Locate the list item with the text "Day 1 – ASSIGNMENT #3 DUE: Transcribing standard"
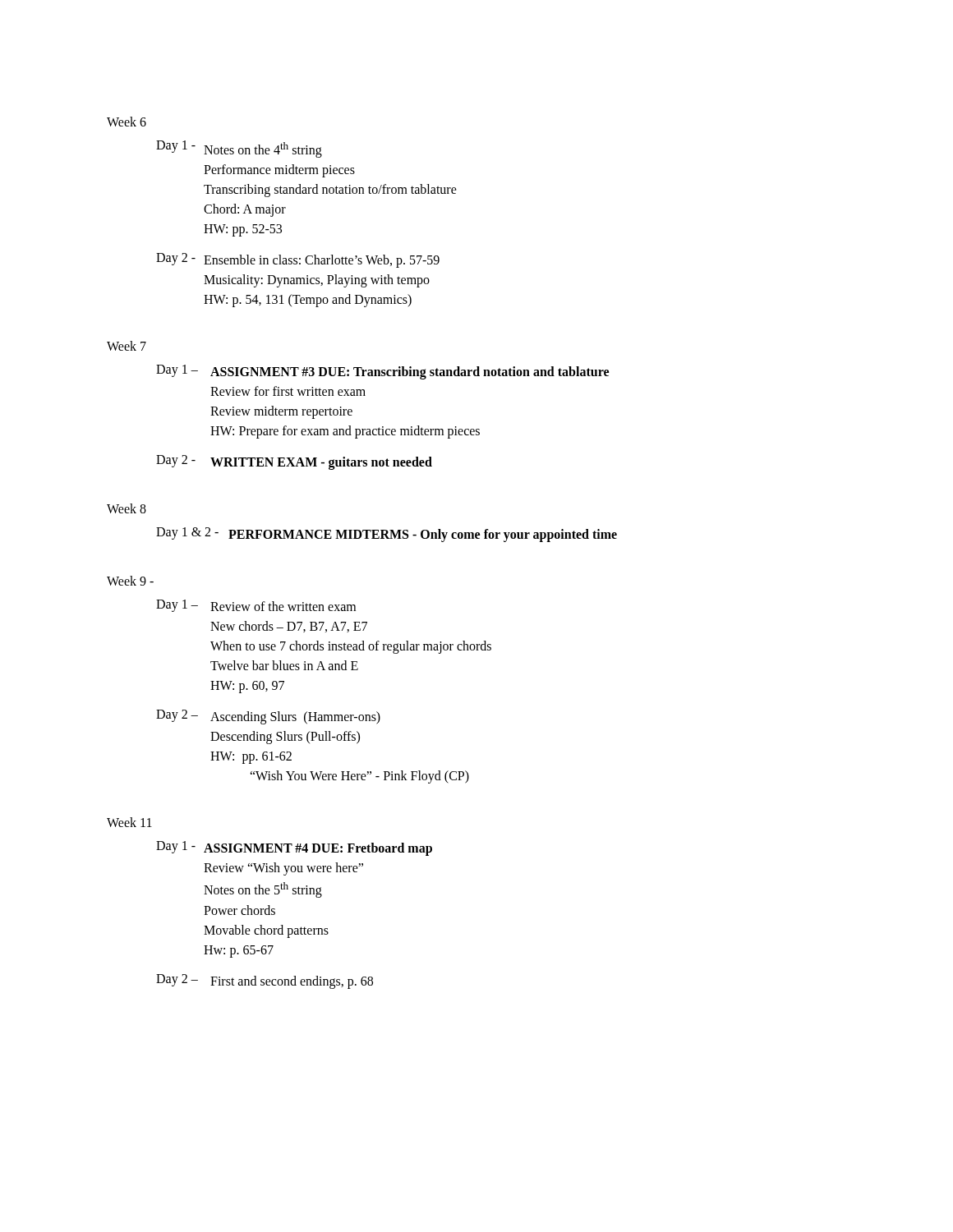953x1232 pixels. [382, 372]
